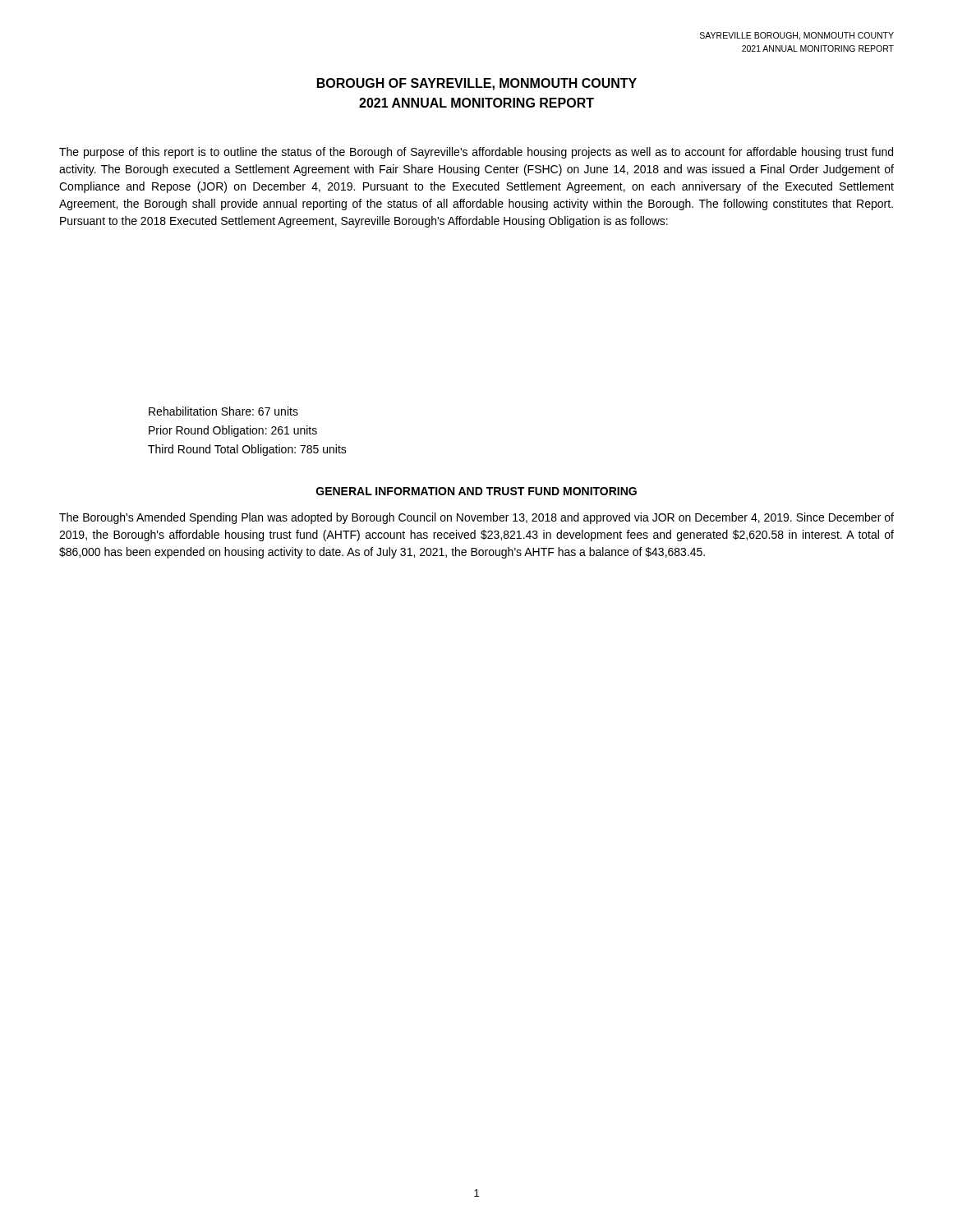Viewport: 953px width, 1232px height.
Task: Locate the text block with the text "The purpose of this report"
Action: [x=476, y=186]
